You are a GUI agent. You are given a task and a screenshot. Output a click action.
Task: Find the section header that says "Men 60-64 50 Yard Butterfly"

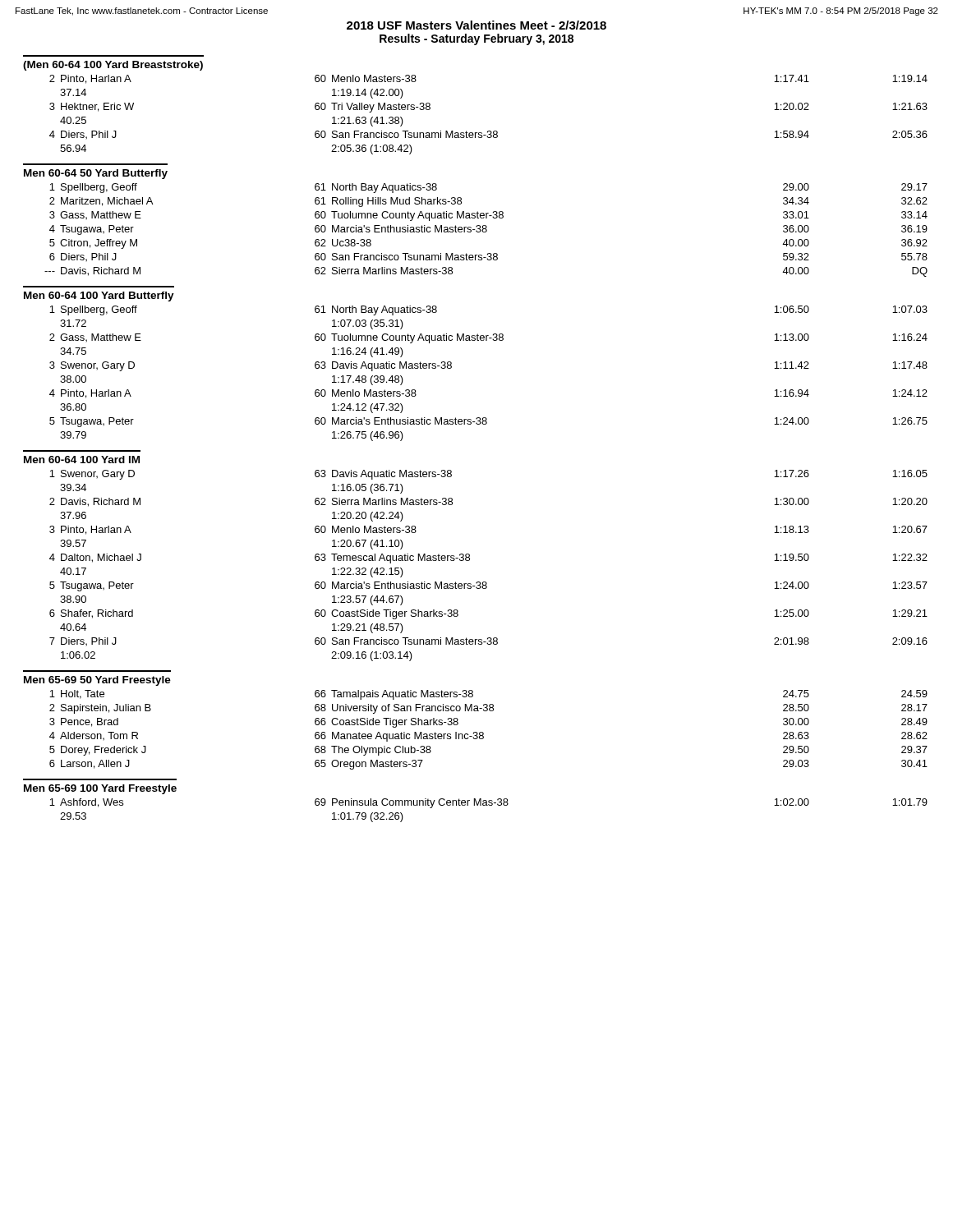tap(95, 173)
